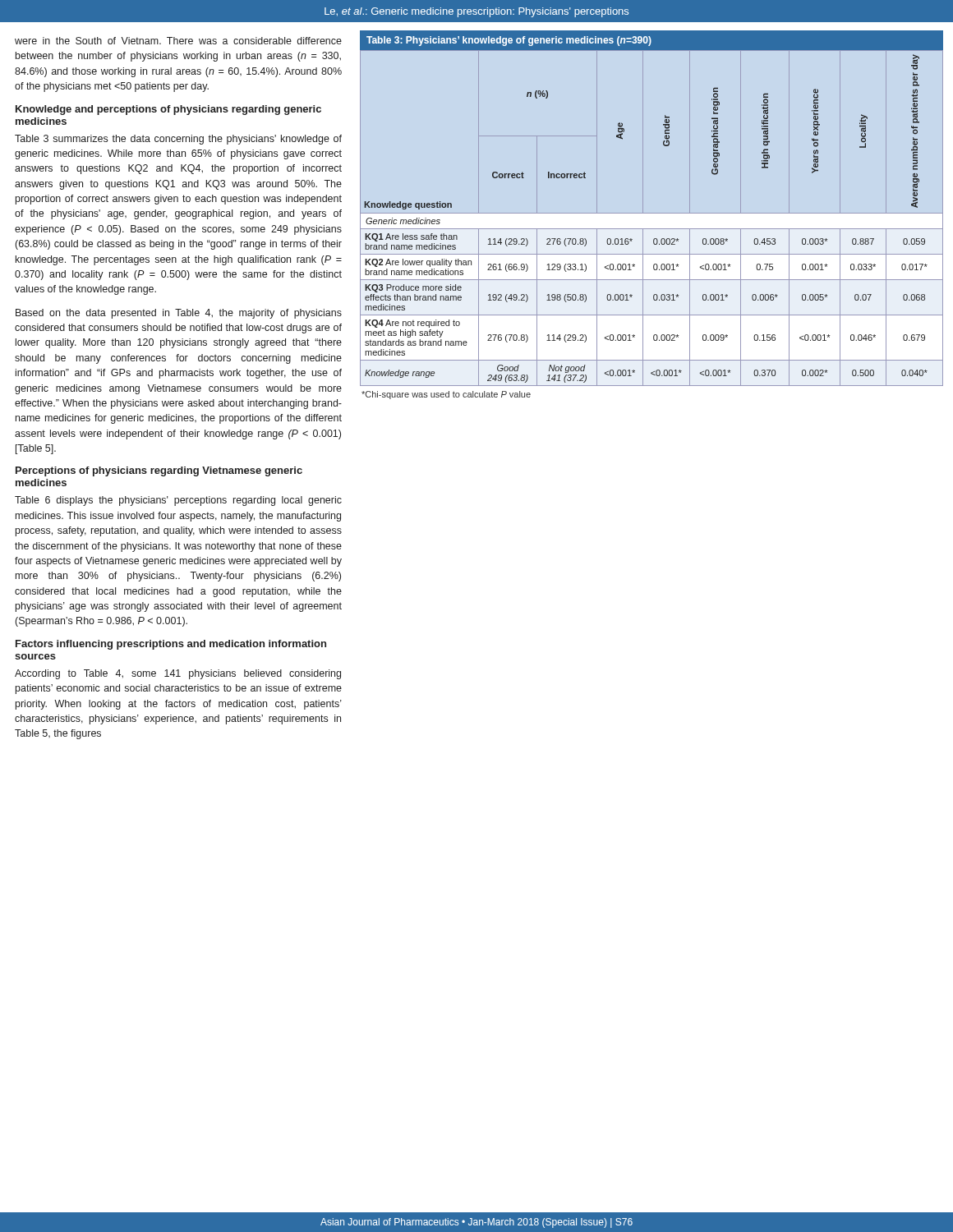Find the text block starting "Factors influencing prescriptions and medication information sources"

[171, 650]
